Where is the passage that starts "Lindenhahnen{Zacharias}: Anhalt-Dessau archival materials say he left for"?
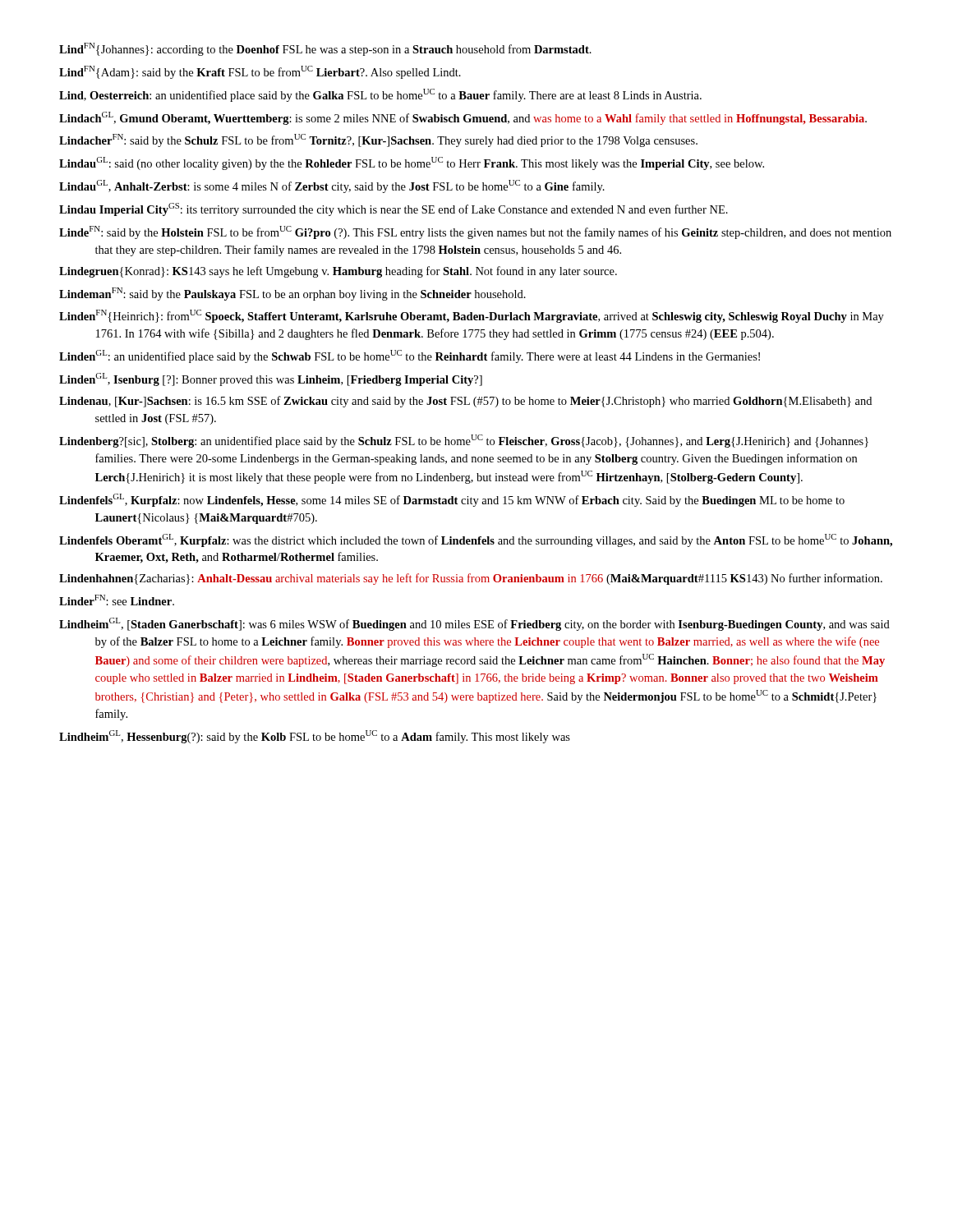 [471, 579]
